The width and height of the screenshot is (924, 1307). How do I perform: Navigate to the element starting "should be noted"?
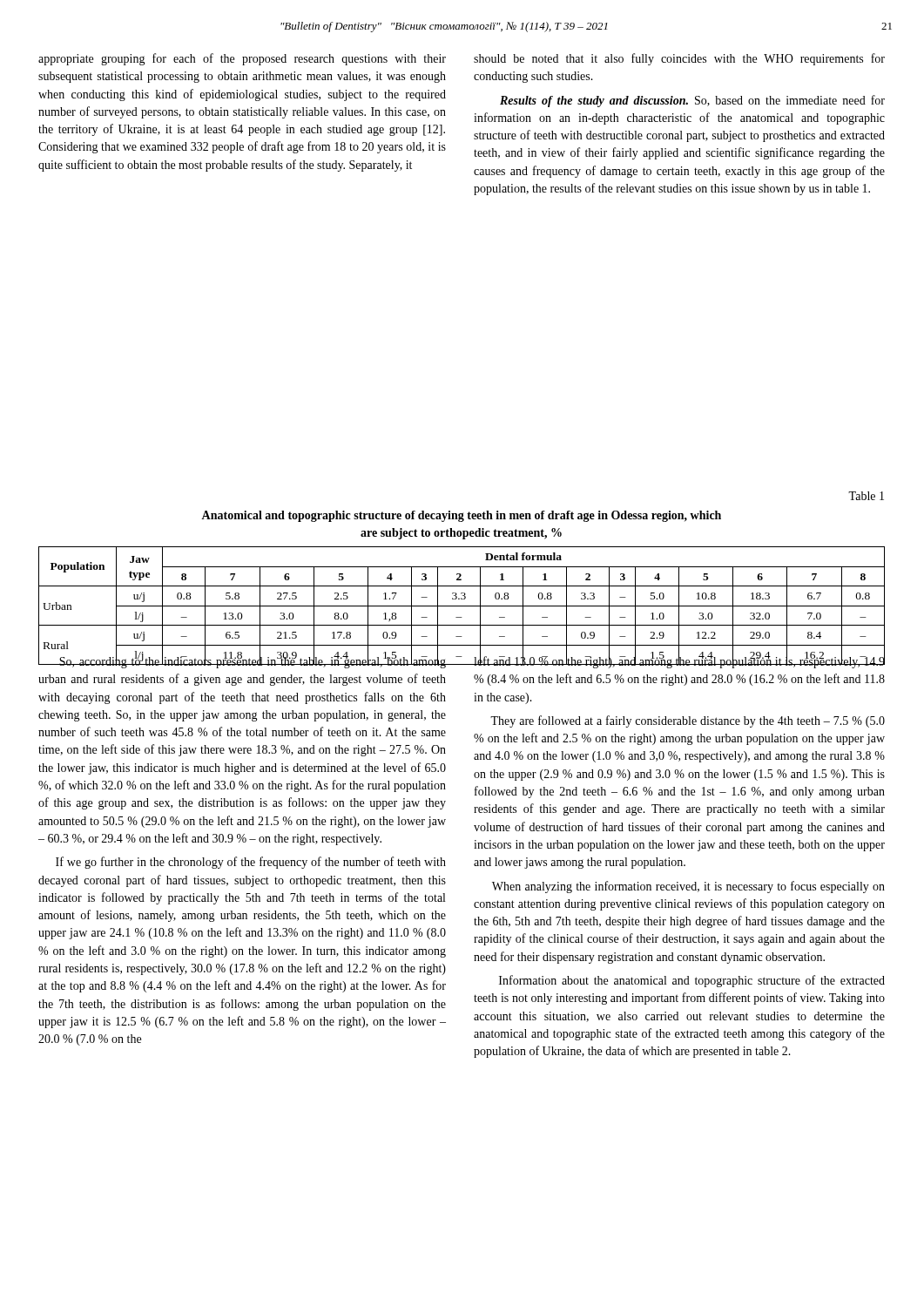(x=679, y=124)
